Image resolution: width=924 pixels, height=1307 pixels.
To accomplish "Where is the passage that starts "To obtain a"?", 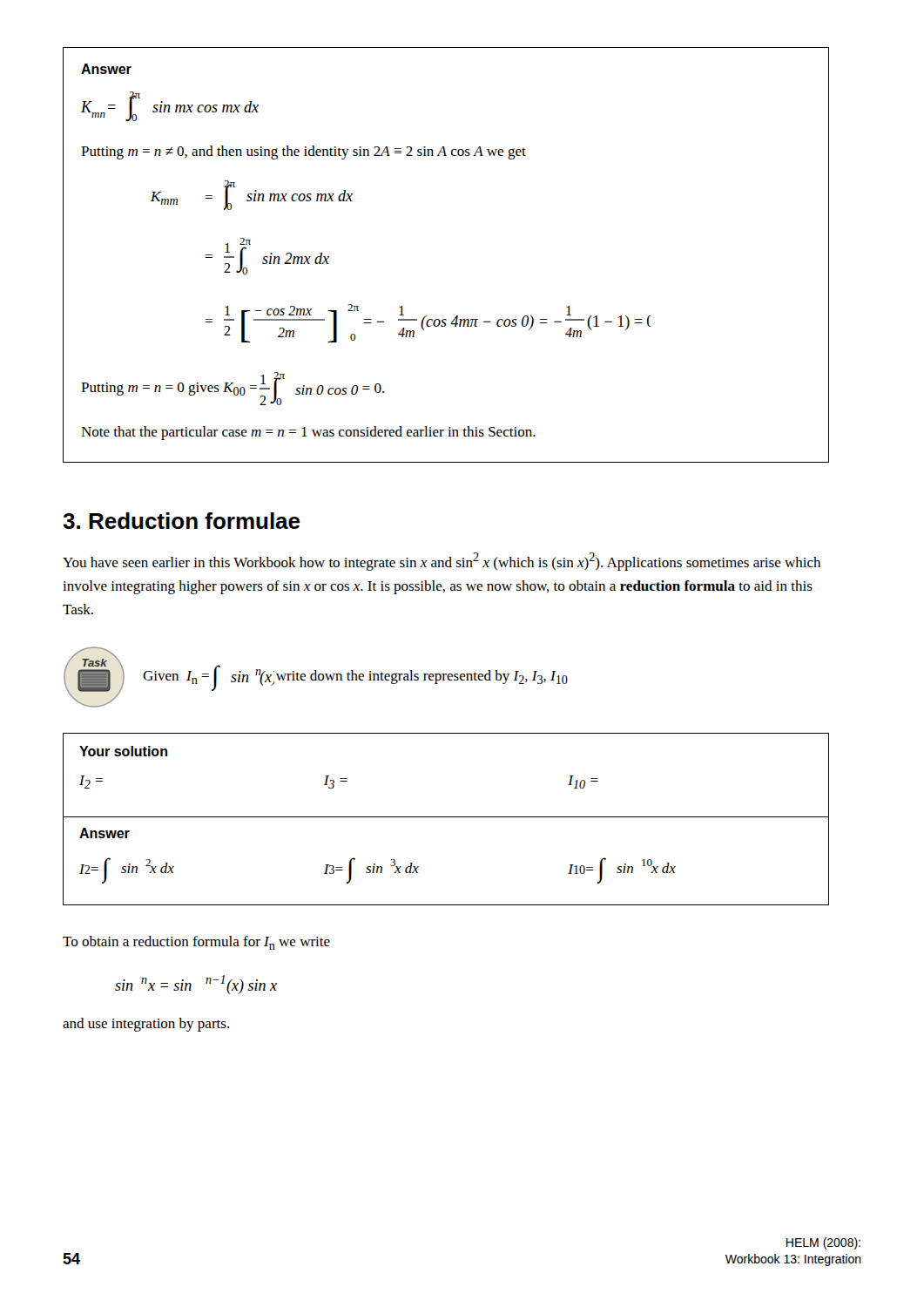I will click(196, 943).
